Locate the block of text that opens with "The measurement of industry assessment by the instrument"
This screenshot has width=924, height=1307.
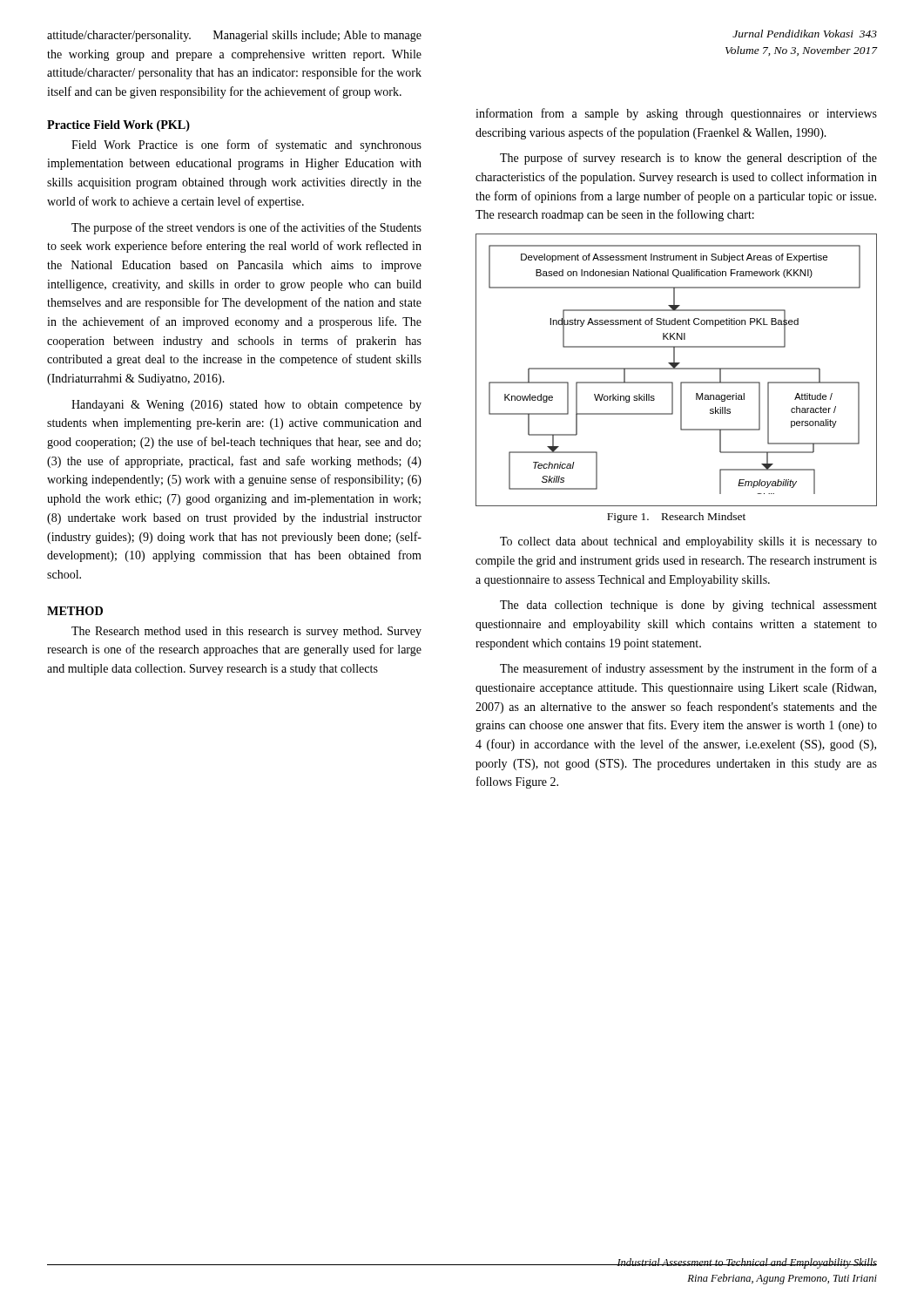pos(676,726)
